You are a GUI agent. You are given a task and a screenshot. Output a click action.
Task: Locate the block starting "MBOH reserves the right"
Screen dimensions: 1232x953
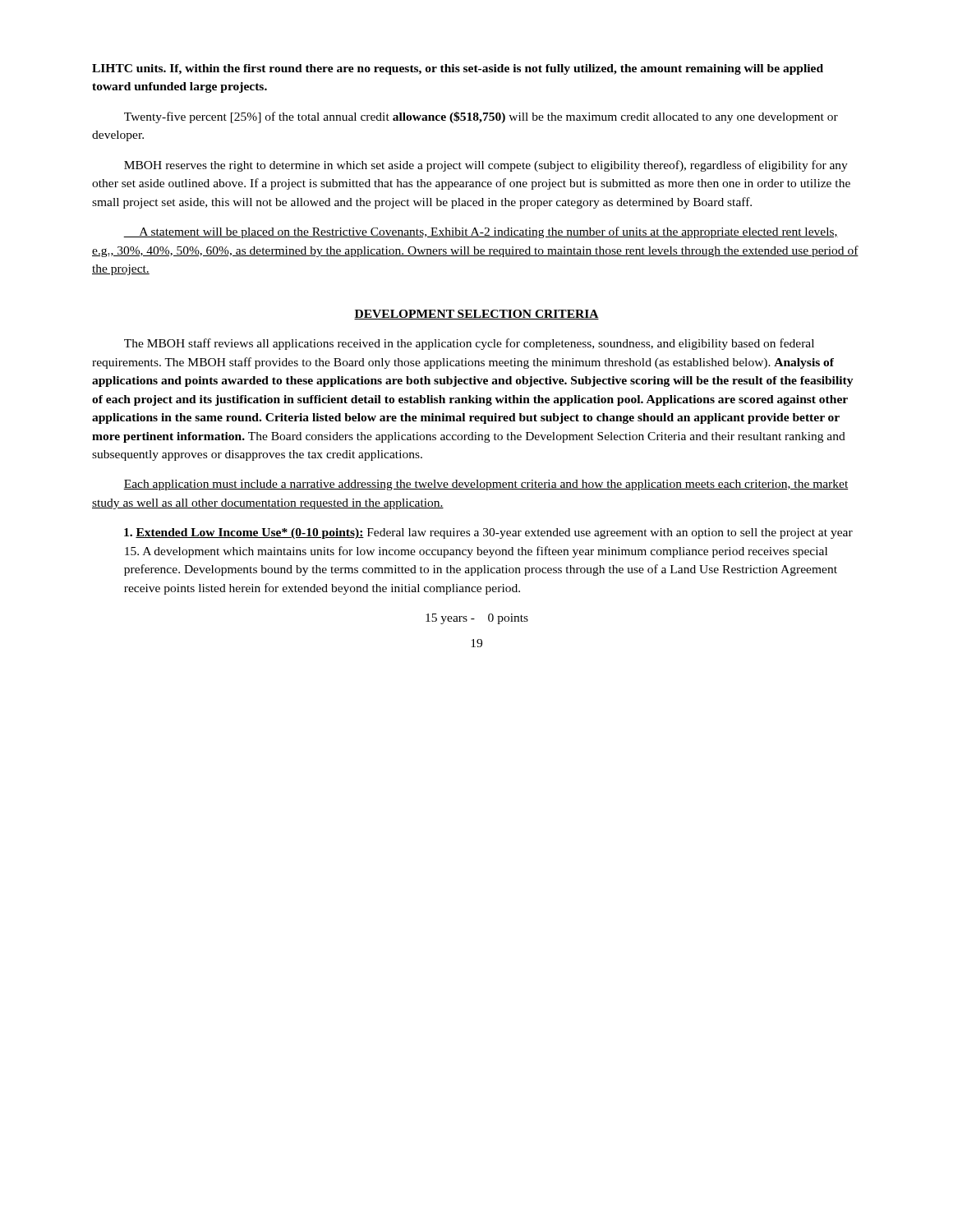[476, 184]
